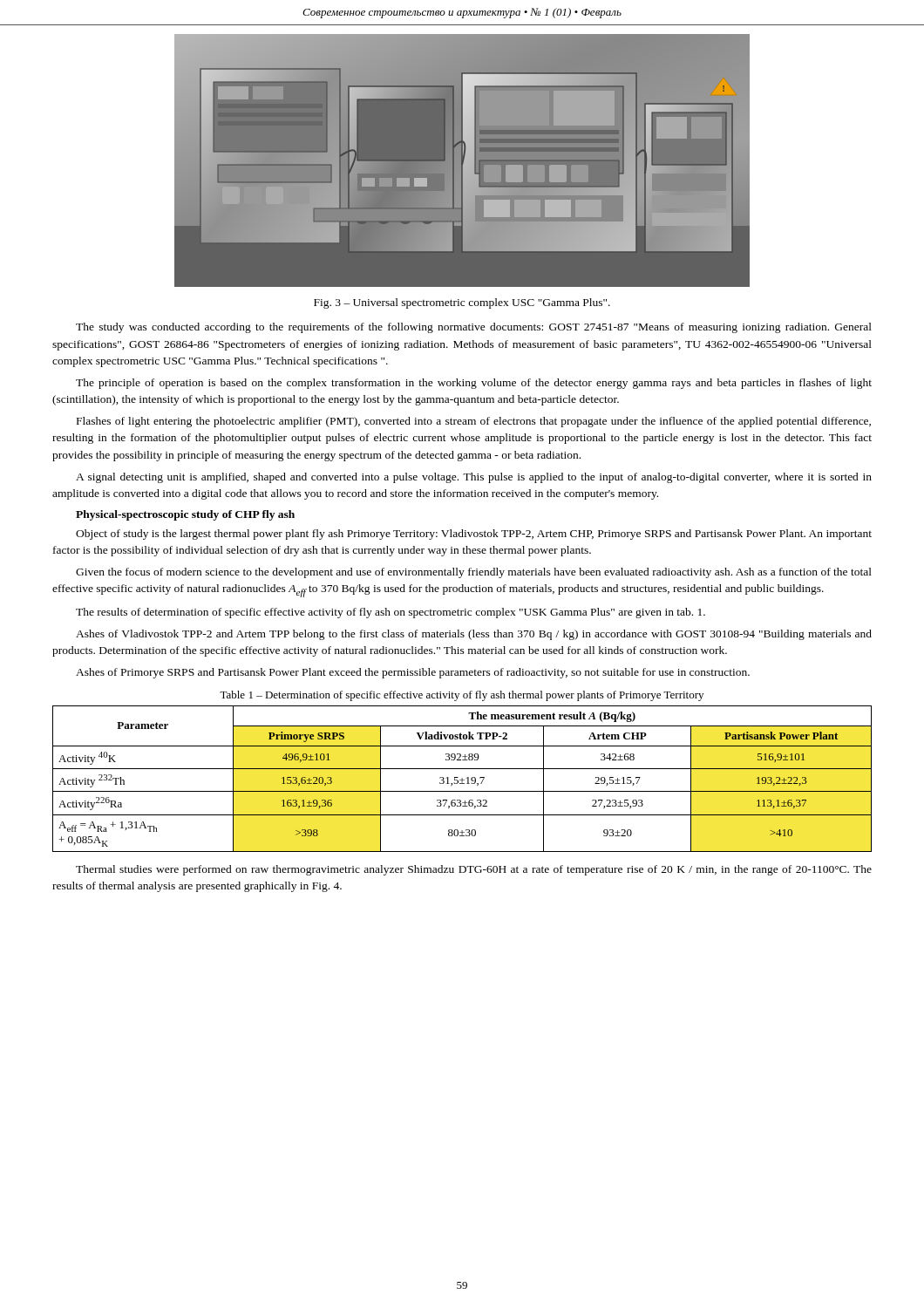Screen dimensions: 1308x924
Task: Find the photo
Action: click(x=462, y=162)
